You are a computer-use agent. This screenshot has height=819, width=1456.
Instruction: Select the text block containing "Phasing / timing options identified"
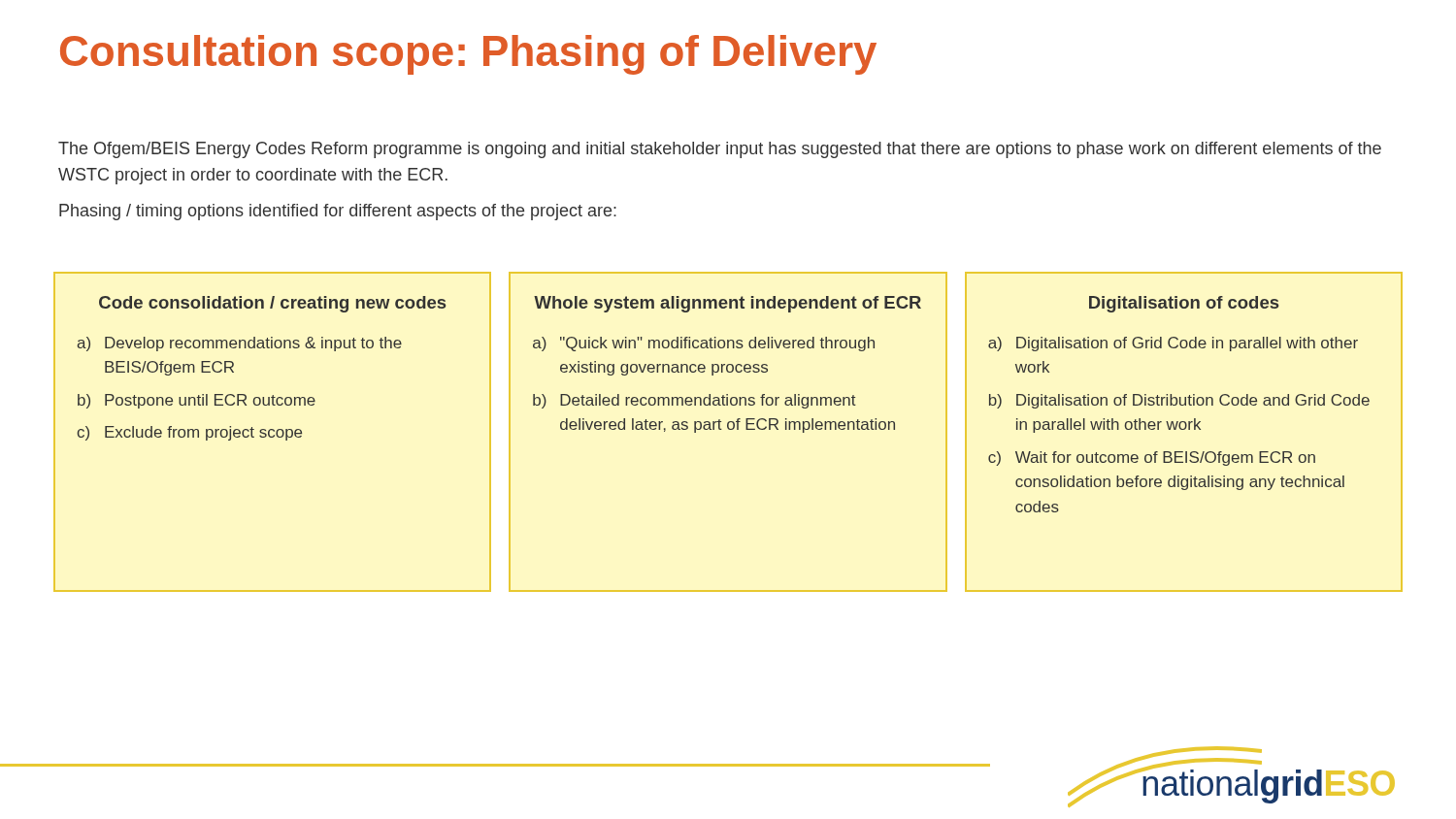pos(338,211)
